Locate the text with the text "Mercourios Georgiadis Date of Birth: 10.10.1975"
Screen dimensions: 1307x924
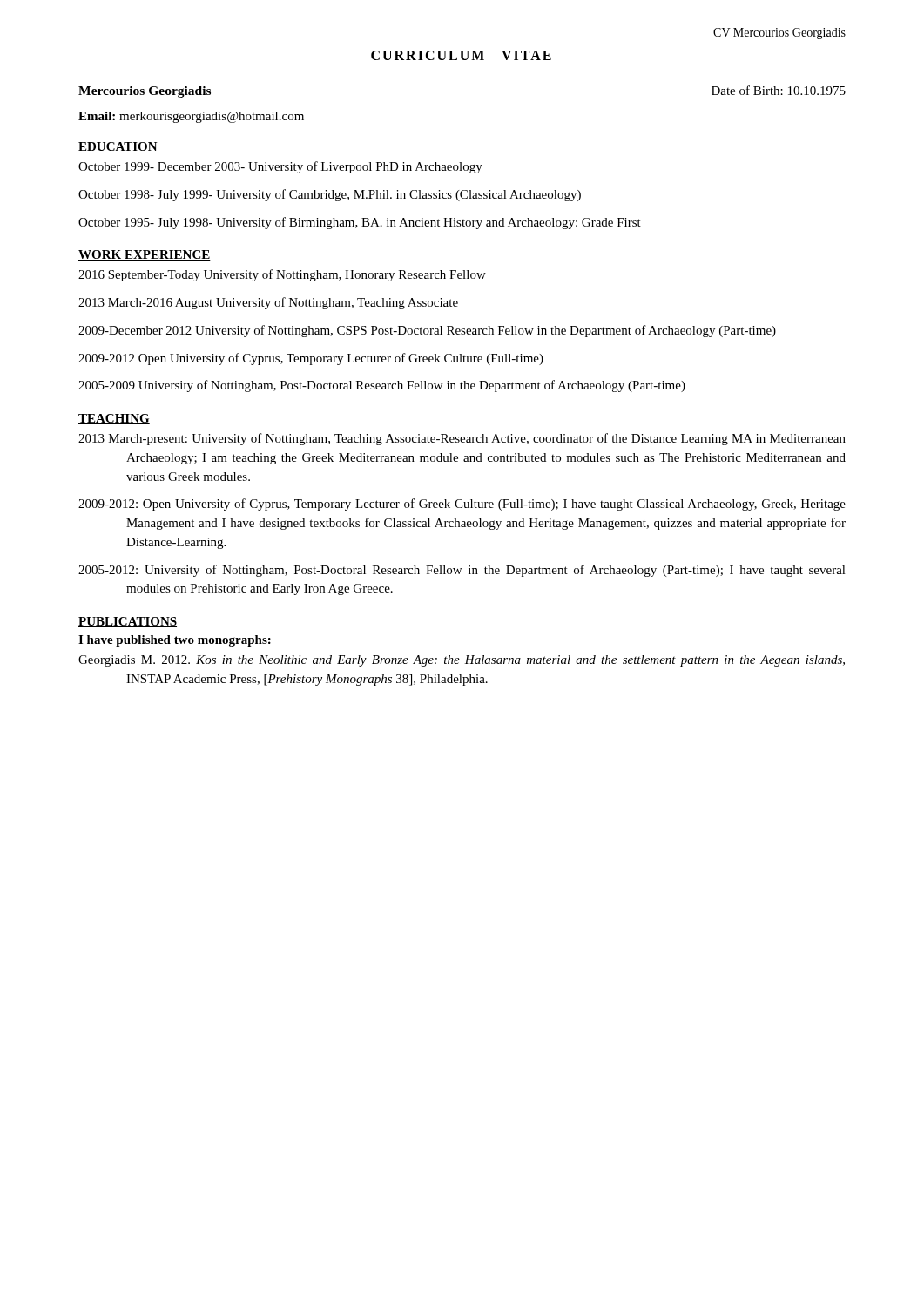tap(139, 91)
